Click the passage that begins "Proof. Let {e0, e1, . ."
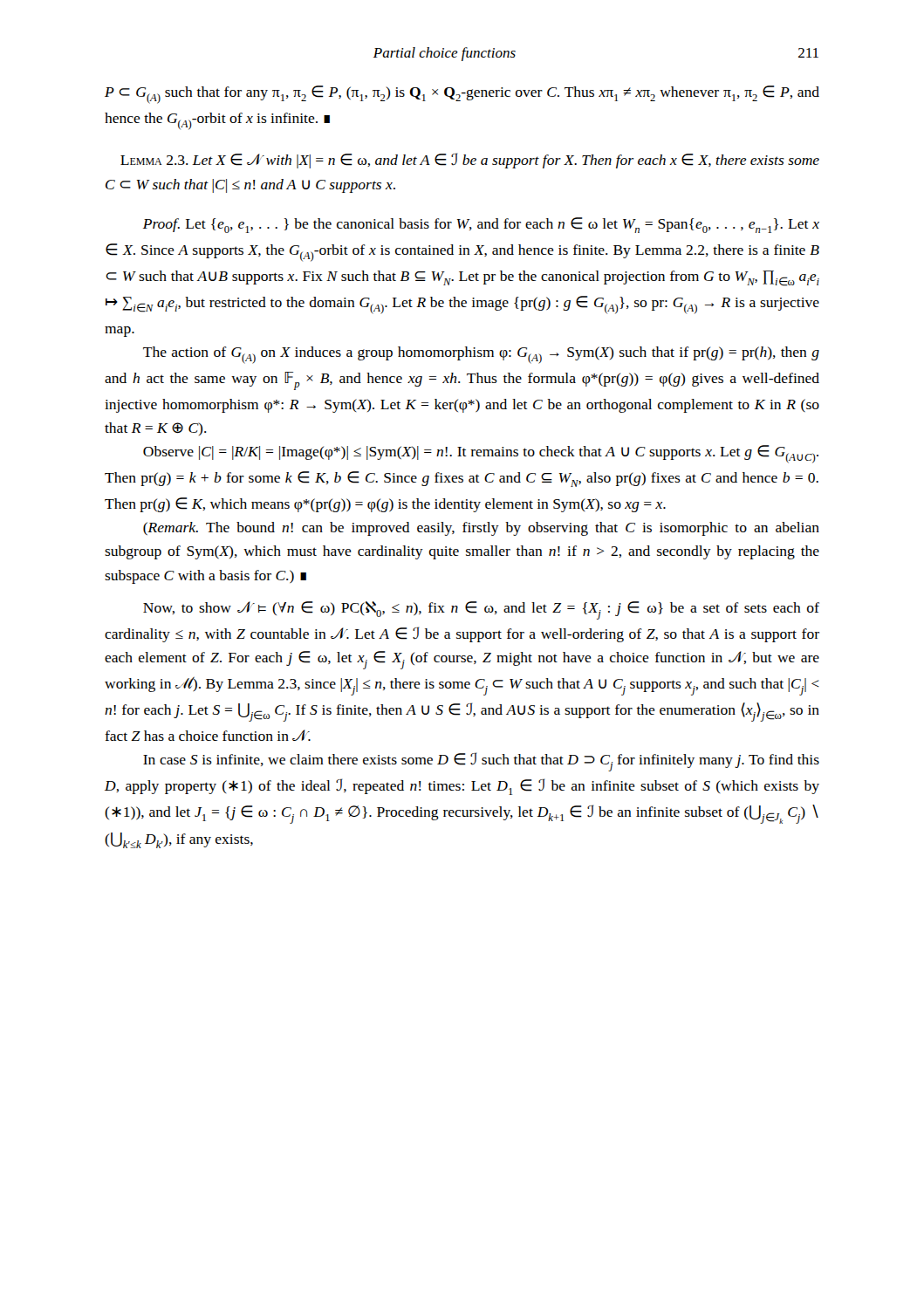924x1309 pixels. pos(462,399)
